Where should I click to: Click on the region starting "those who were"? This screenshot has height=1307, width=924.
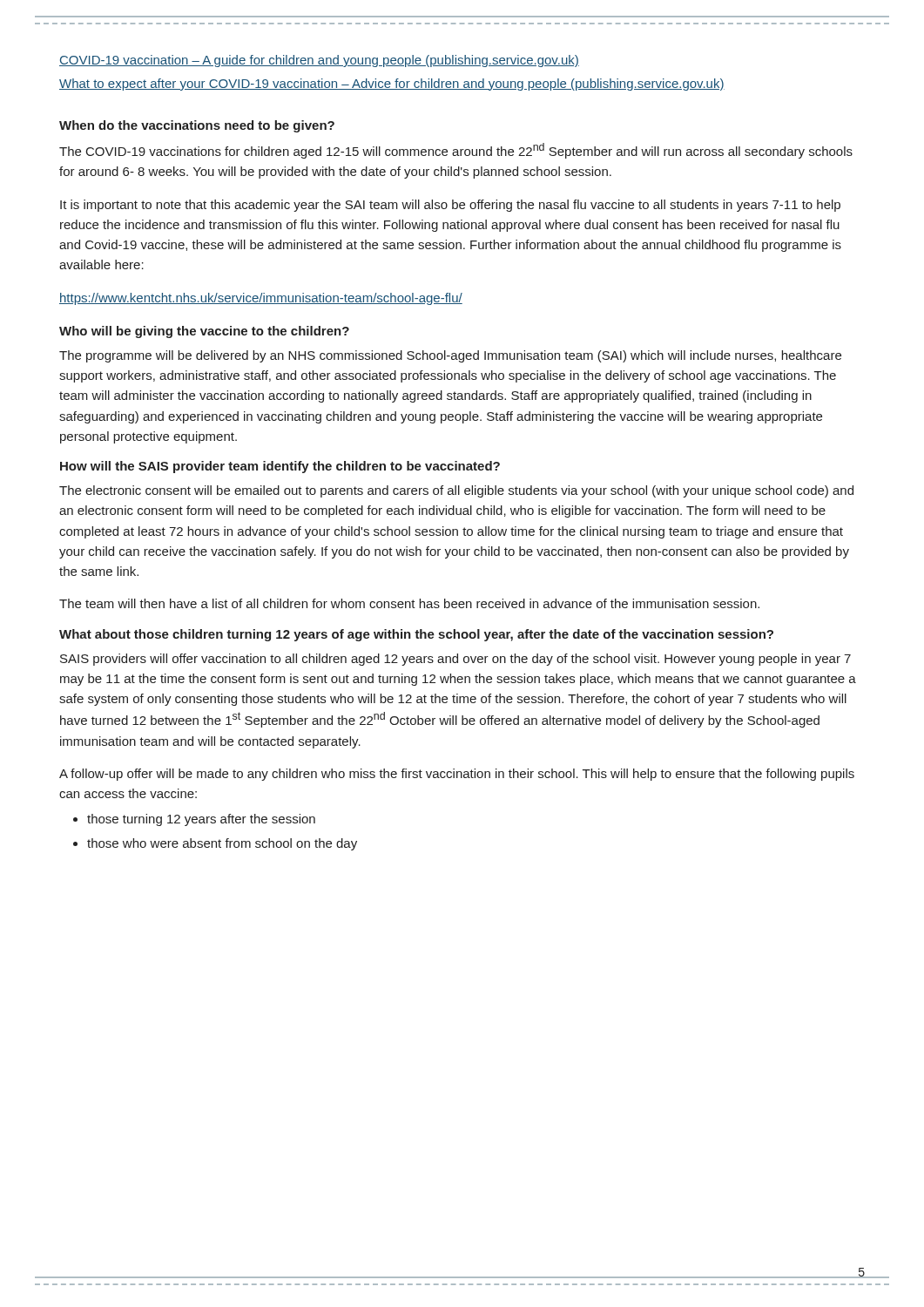click(222, 843)
